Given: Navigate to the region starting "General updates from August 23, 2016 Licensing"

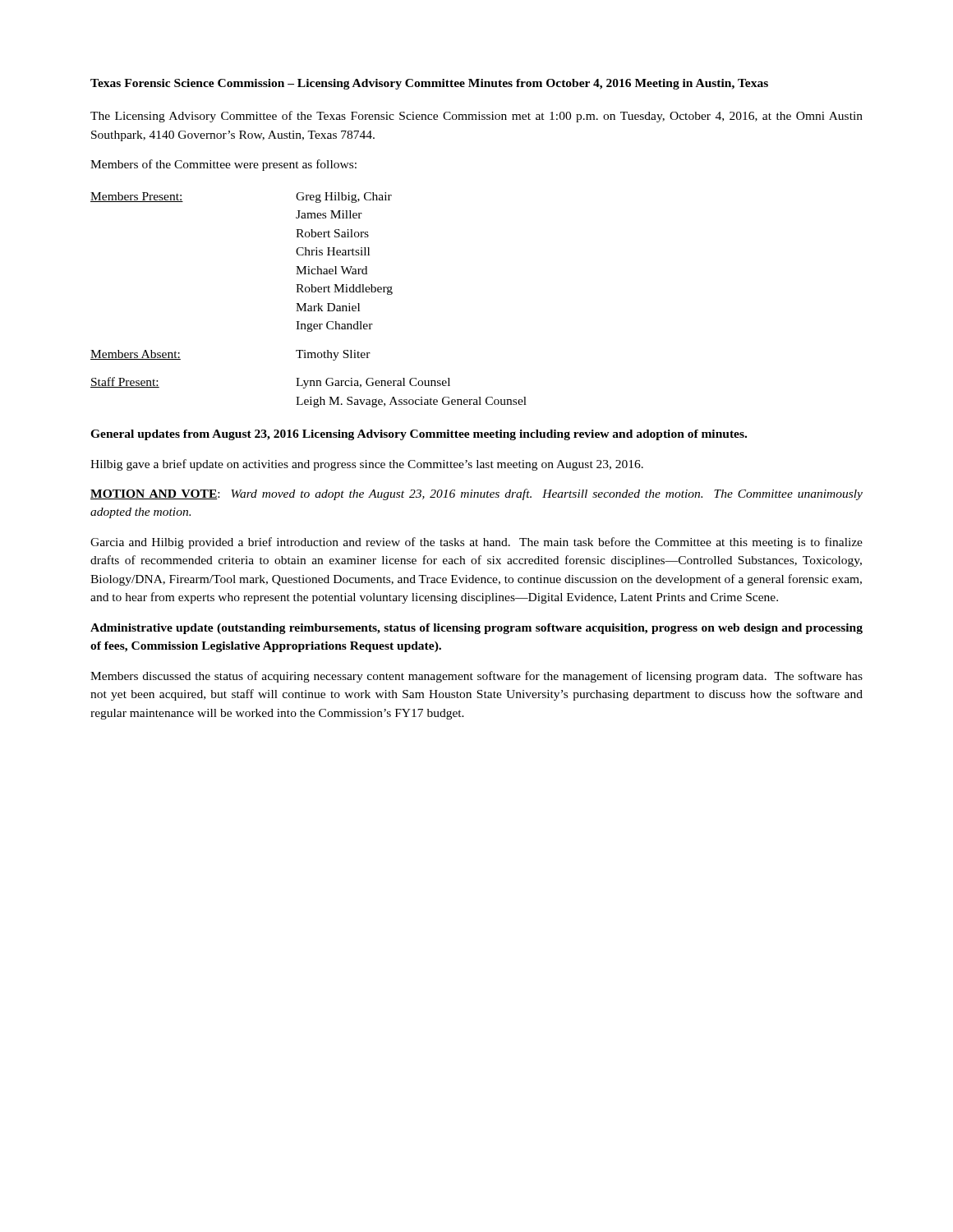Looking at the screenshot, I should click(x=419, y=433).
